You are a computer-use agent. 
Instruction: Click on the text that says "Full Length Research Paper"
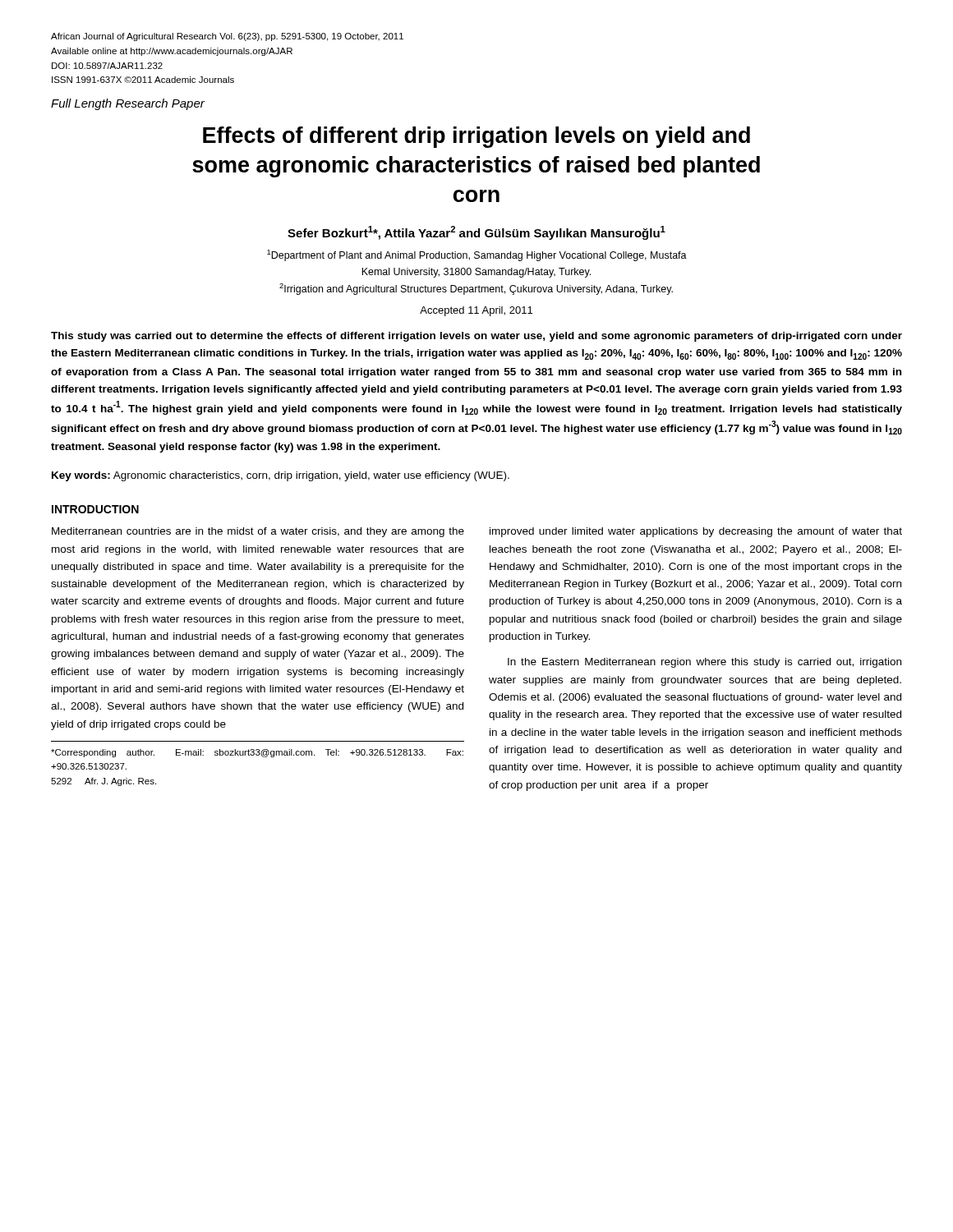point(128,103)
